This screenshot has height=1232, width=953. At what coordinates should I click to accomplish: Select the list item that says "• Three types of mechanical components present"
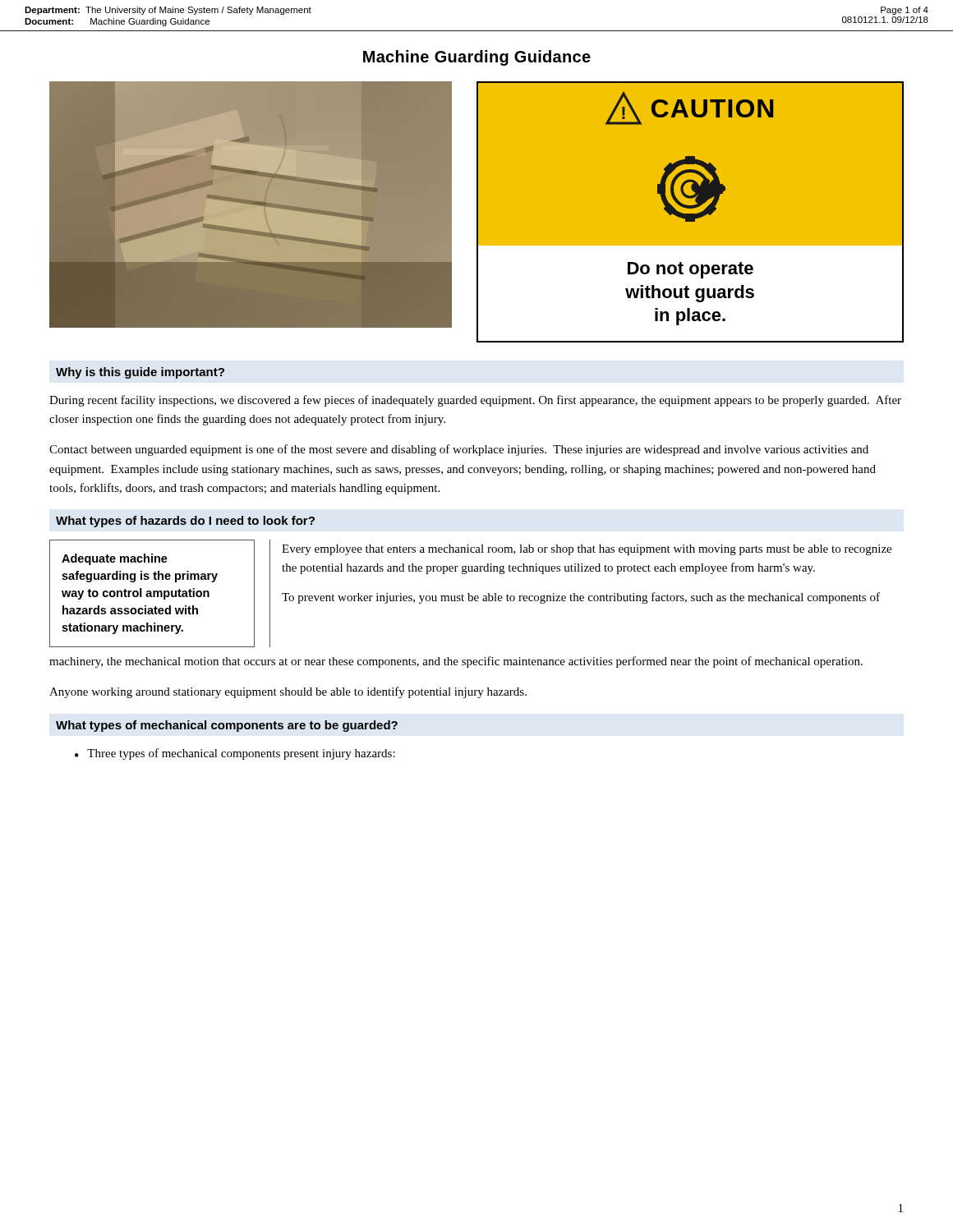pos(235,756)
